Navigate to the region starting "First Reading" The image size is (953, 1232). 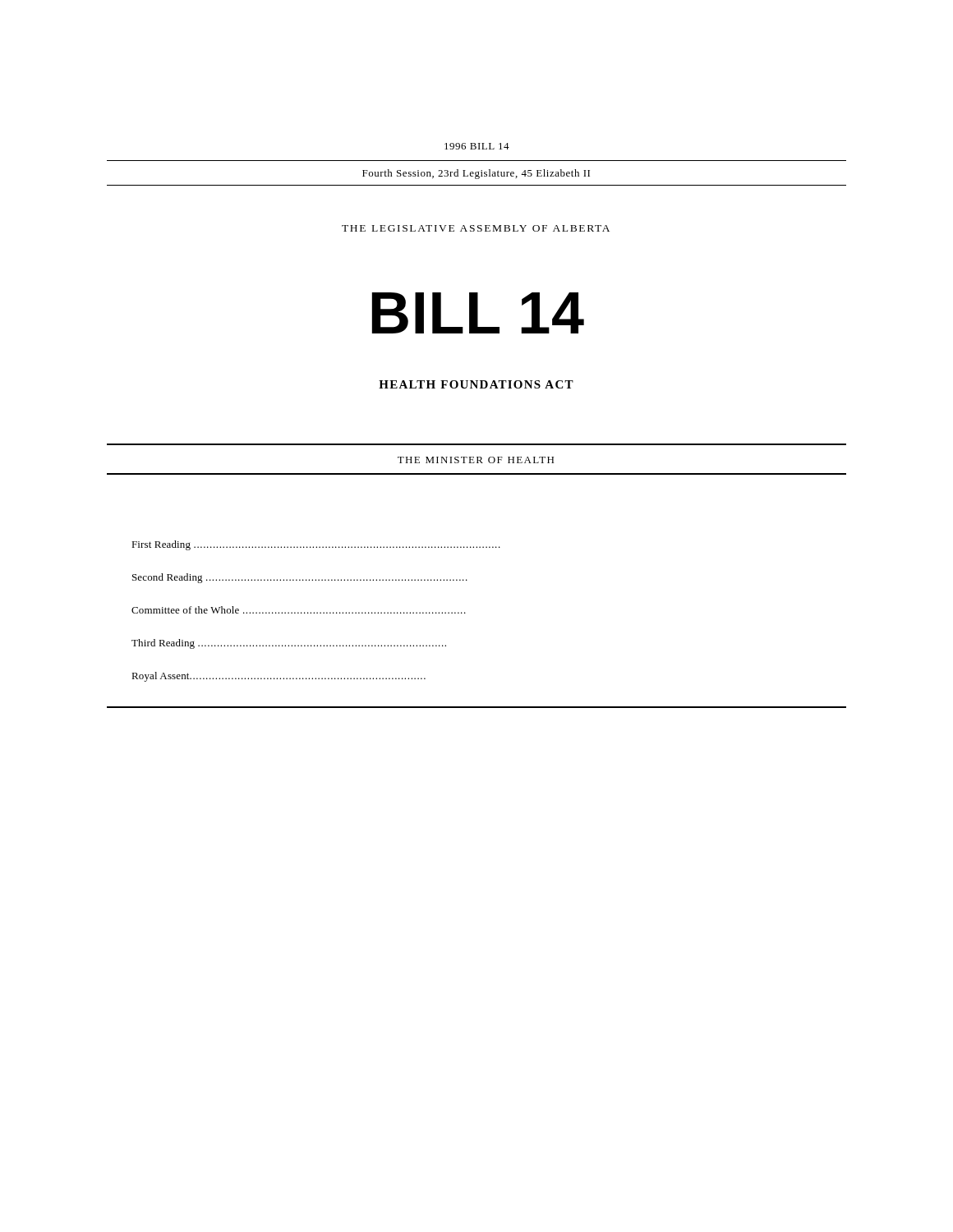(316, 544)
